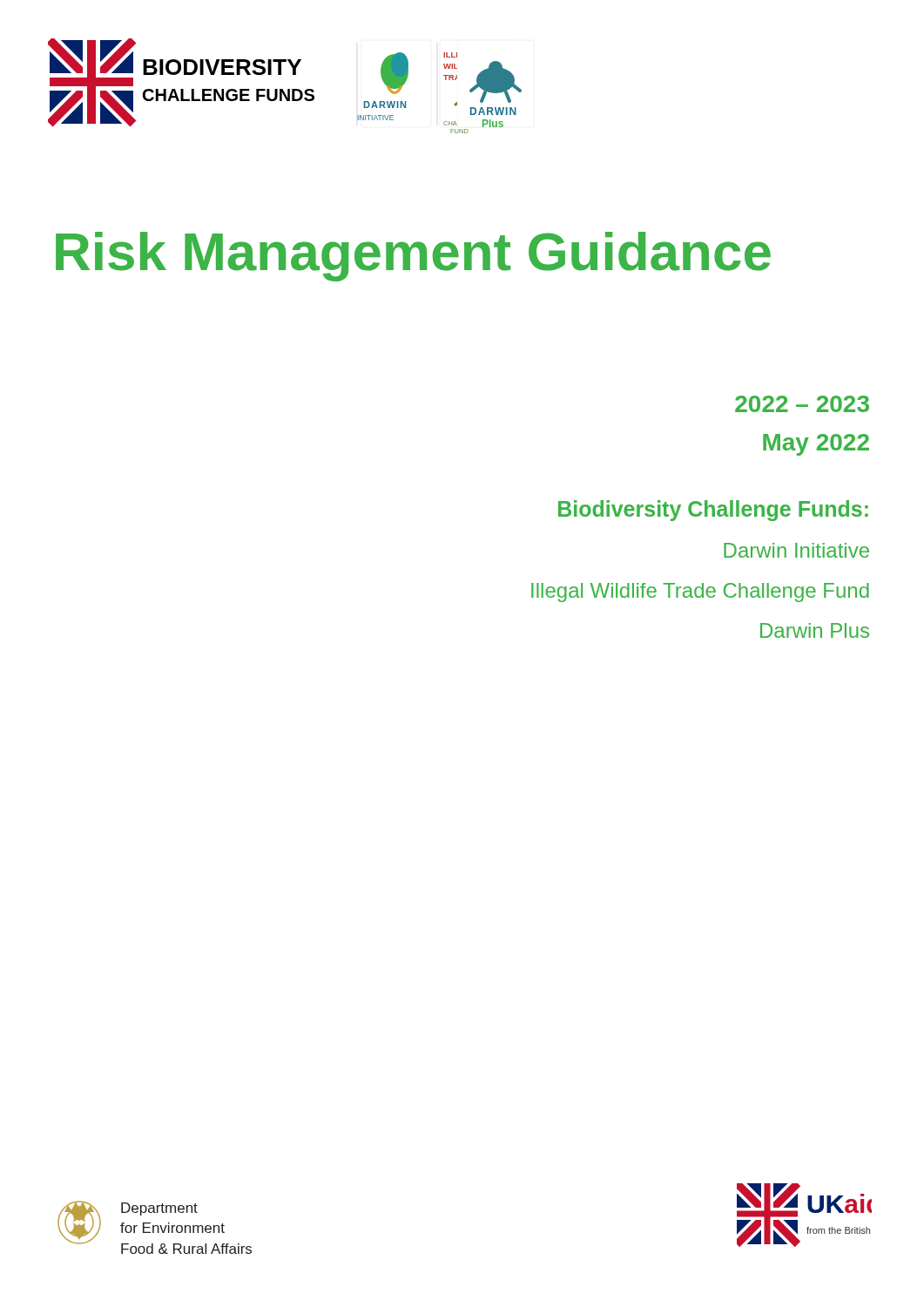The height and width of the screenshot is (1307, 924).
Task: Point to "Darwin Initiative"
Action: (796, 550)
